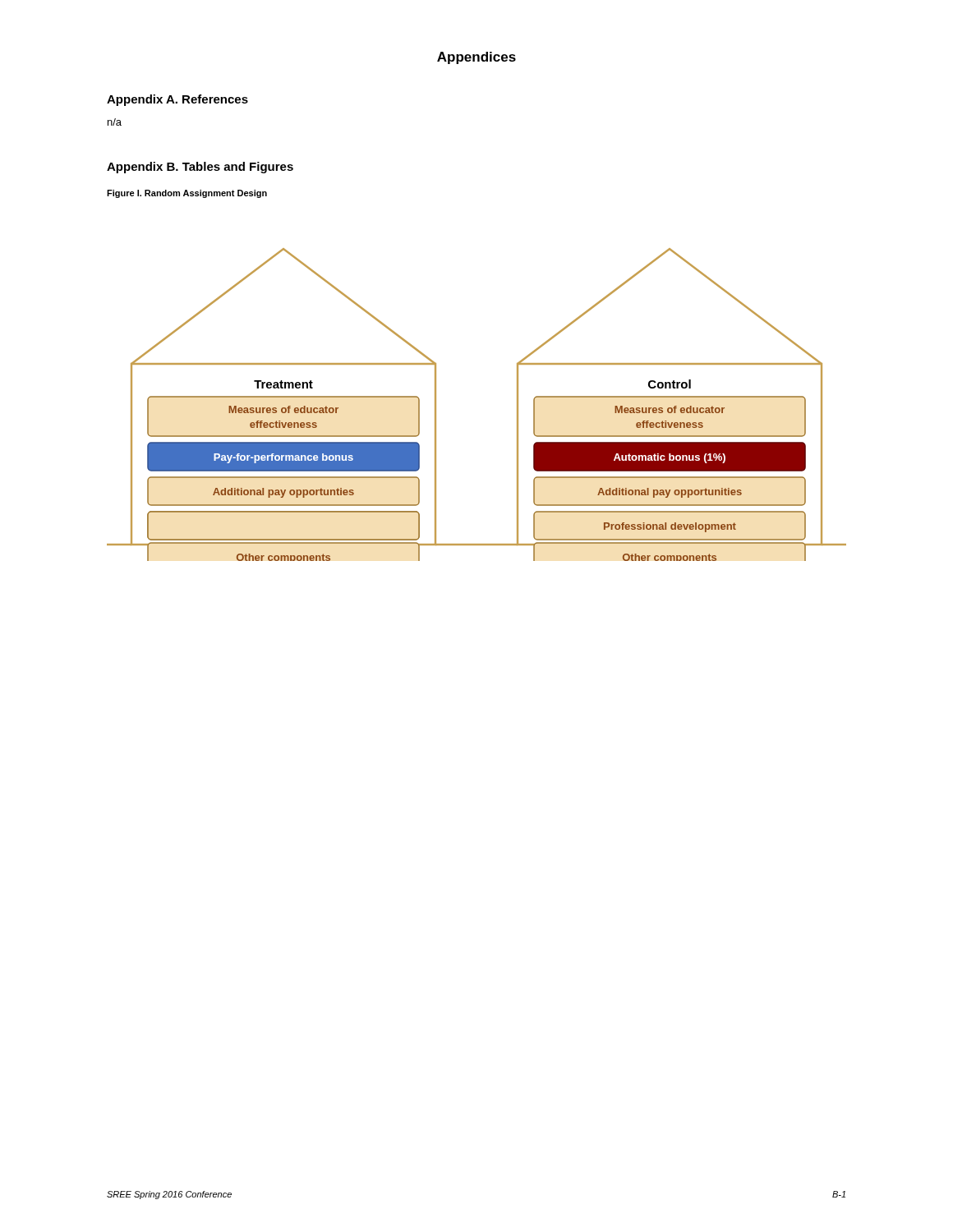This screenshot has width=953, height=1232.
Task: Locate a flowchart
Action: 476,386
